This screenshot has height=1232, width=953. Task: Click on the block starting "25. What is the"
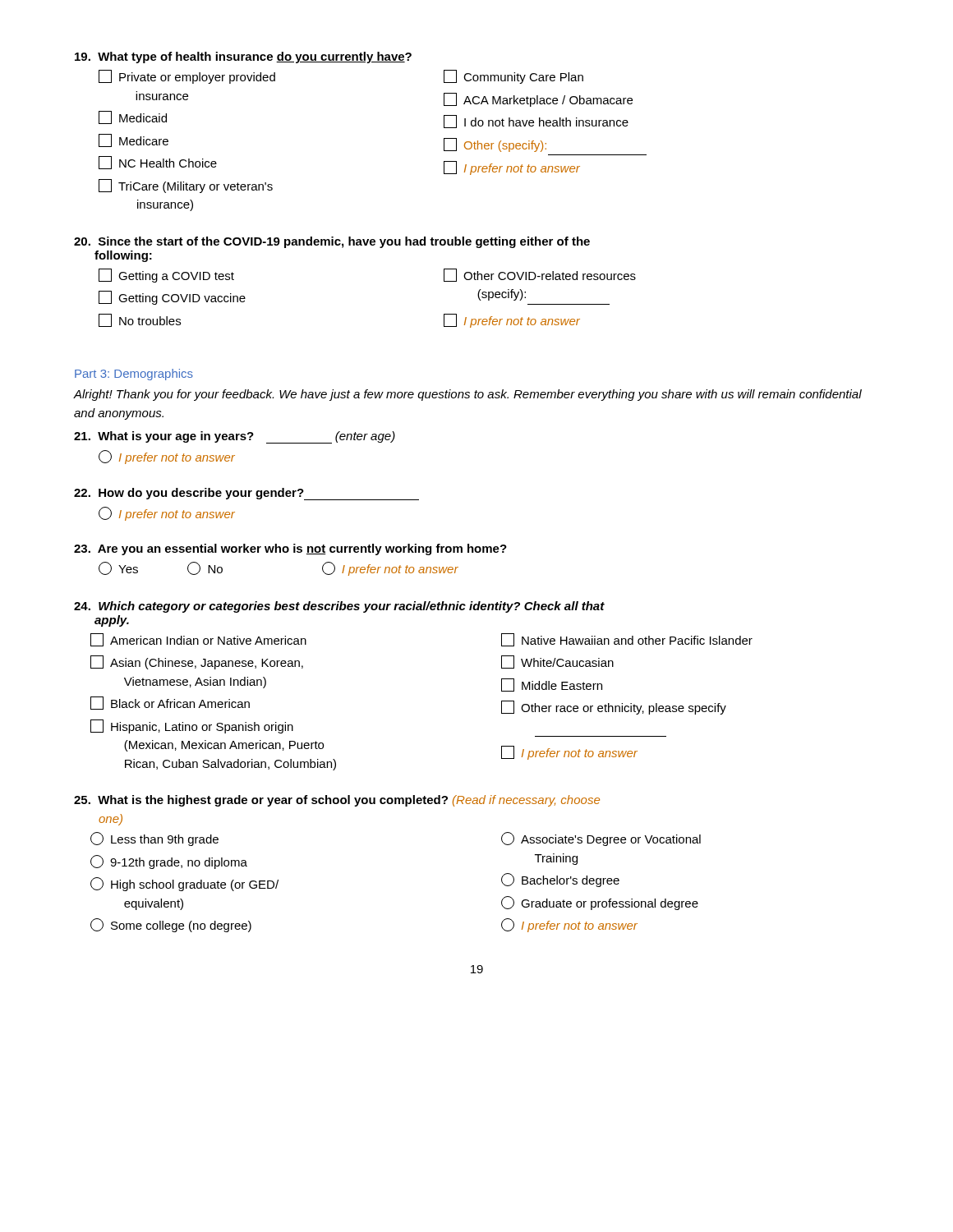[x=337, y=801]
